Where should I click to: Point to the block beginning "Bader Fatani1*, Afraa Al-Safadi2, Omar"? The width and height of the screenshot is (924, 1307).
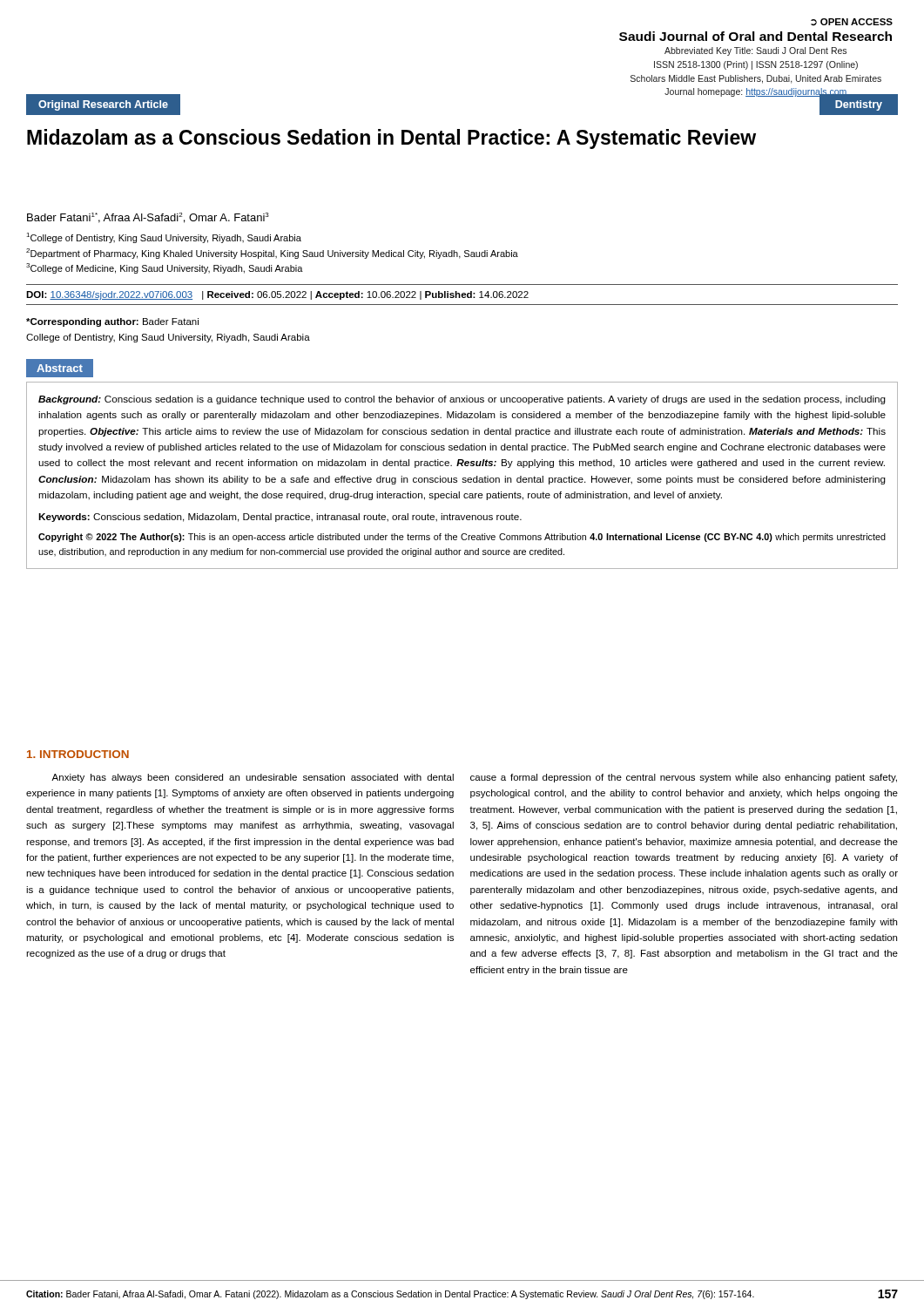(x=148, y=218)
